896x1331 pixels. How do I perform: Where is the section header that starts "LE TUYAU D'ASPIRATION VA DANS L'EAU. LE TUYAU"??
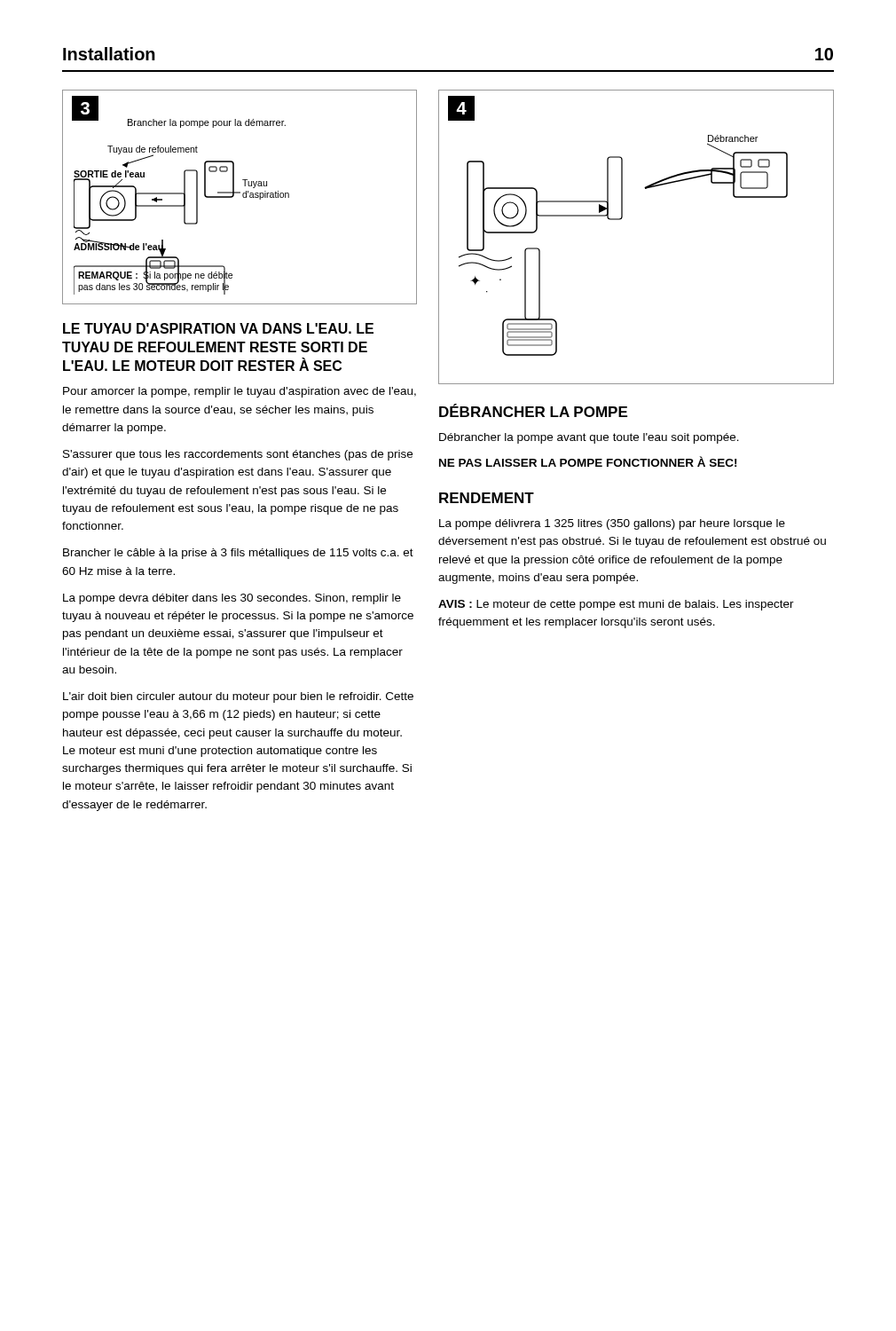[x=218, y=347]
